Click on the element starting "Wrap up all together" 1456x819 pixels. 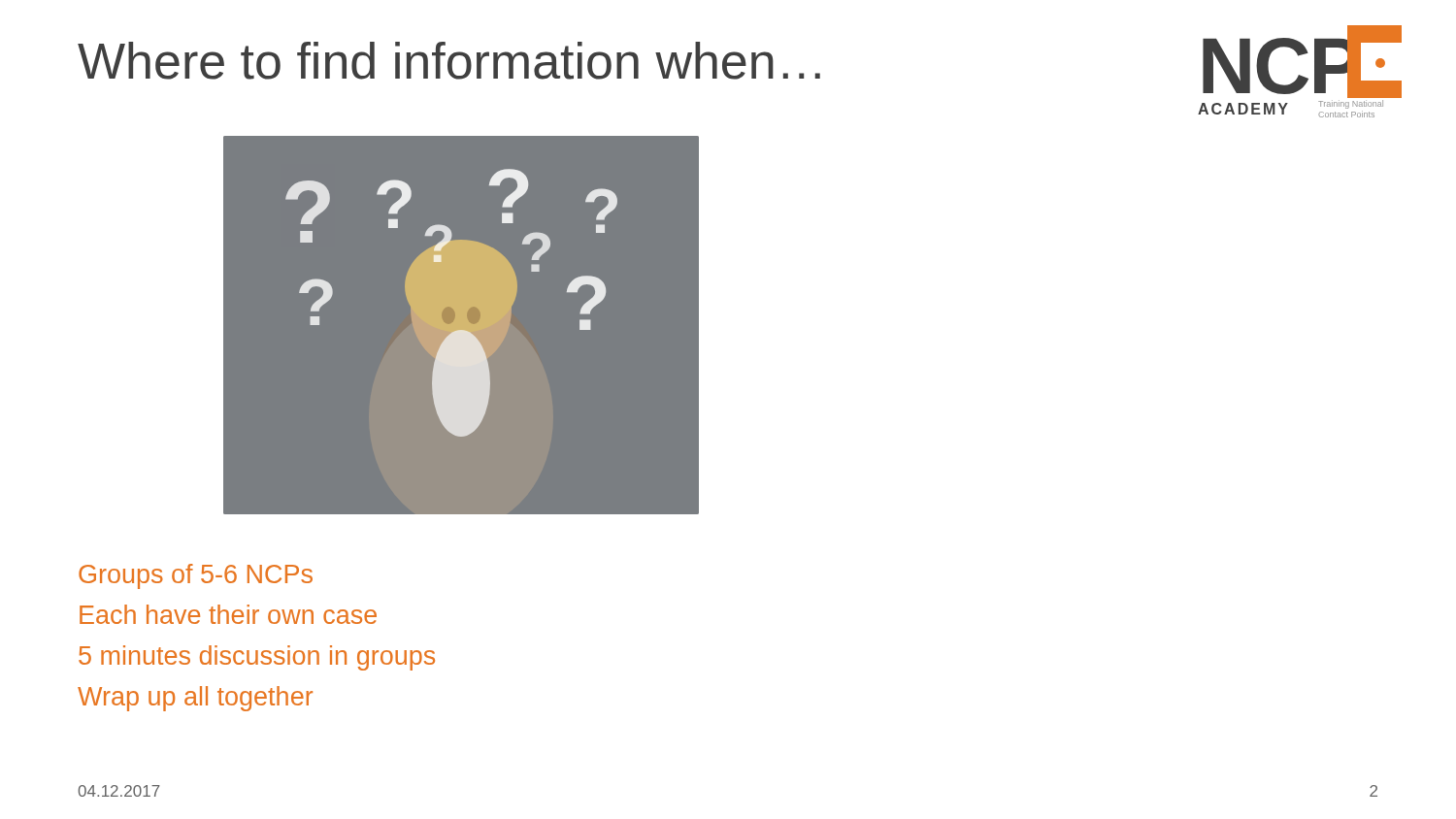pos(195,696)
